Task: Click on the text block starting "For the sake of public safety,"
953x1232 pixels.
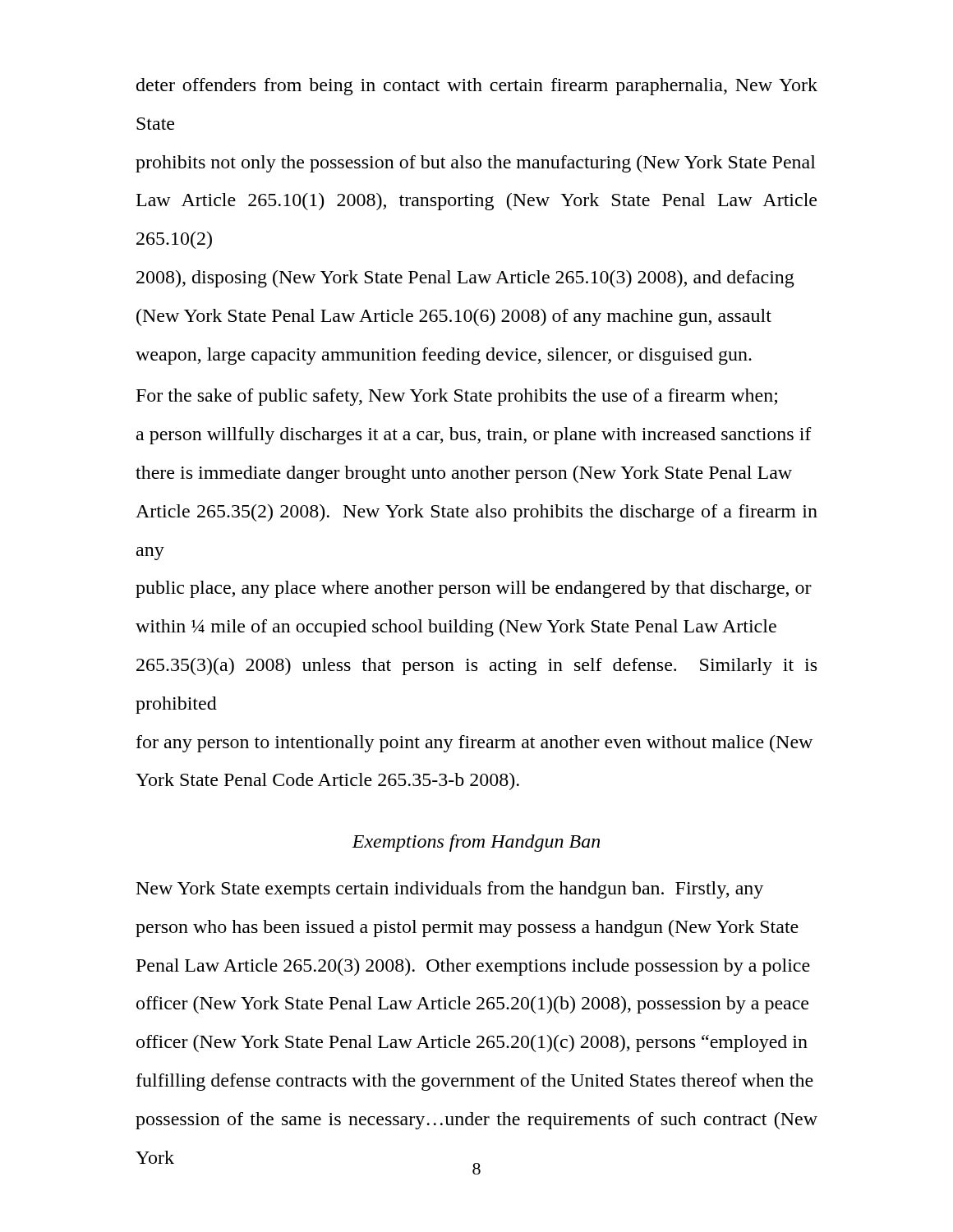Action: (x=476, y=588)
